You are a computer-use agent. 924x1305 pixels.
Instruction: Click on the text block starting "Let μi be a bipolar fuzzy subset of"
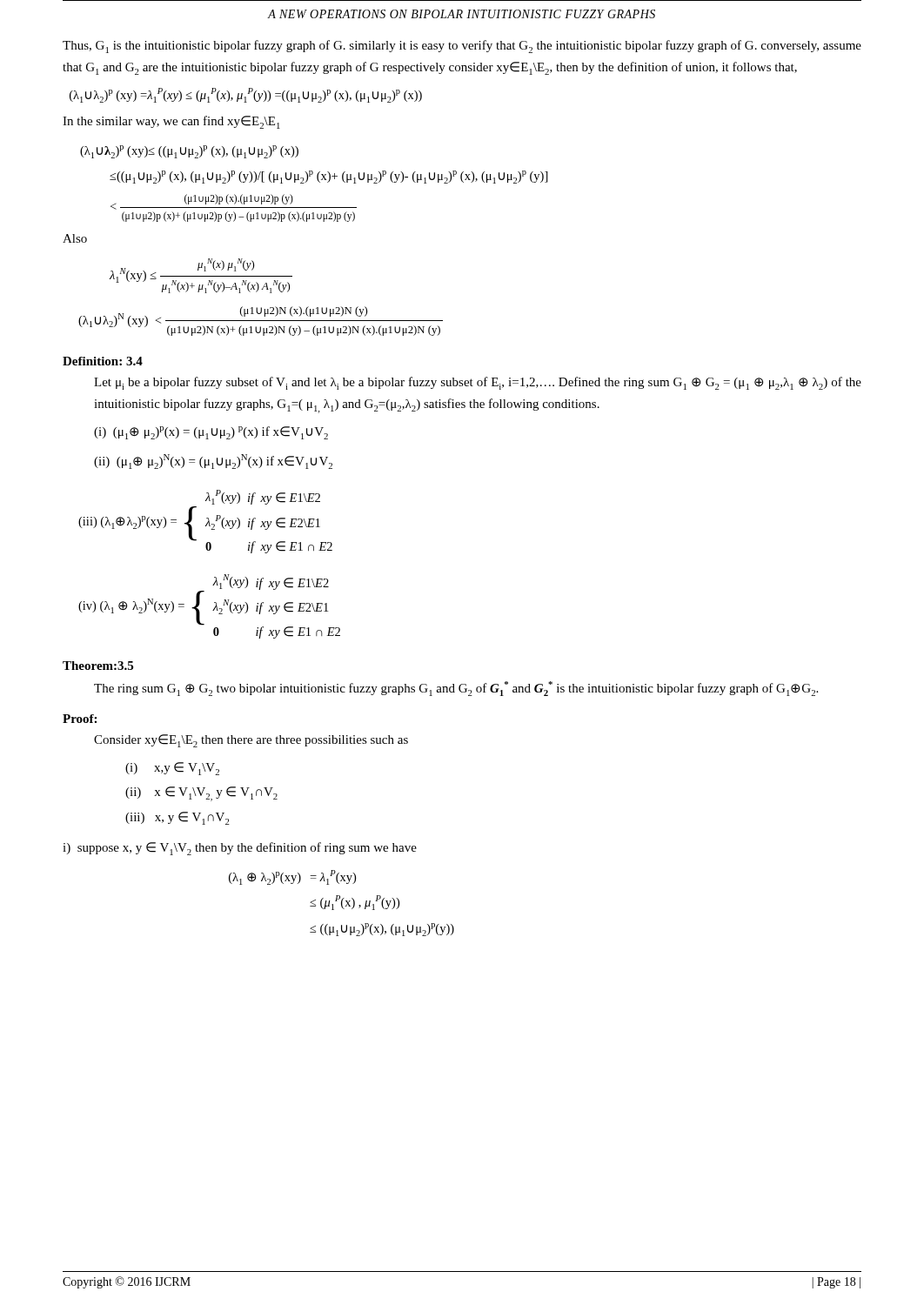click(478, 394)
